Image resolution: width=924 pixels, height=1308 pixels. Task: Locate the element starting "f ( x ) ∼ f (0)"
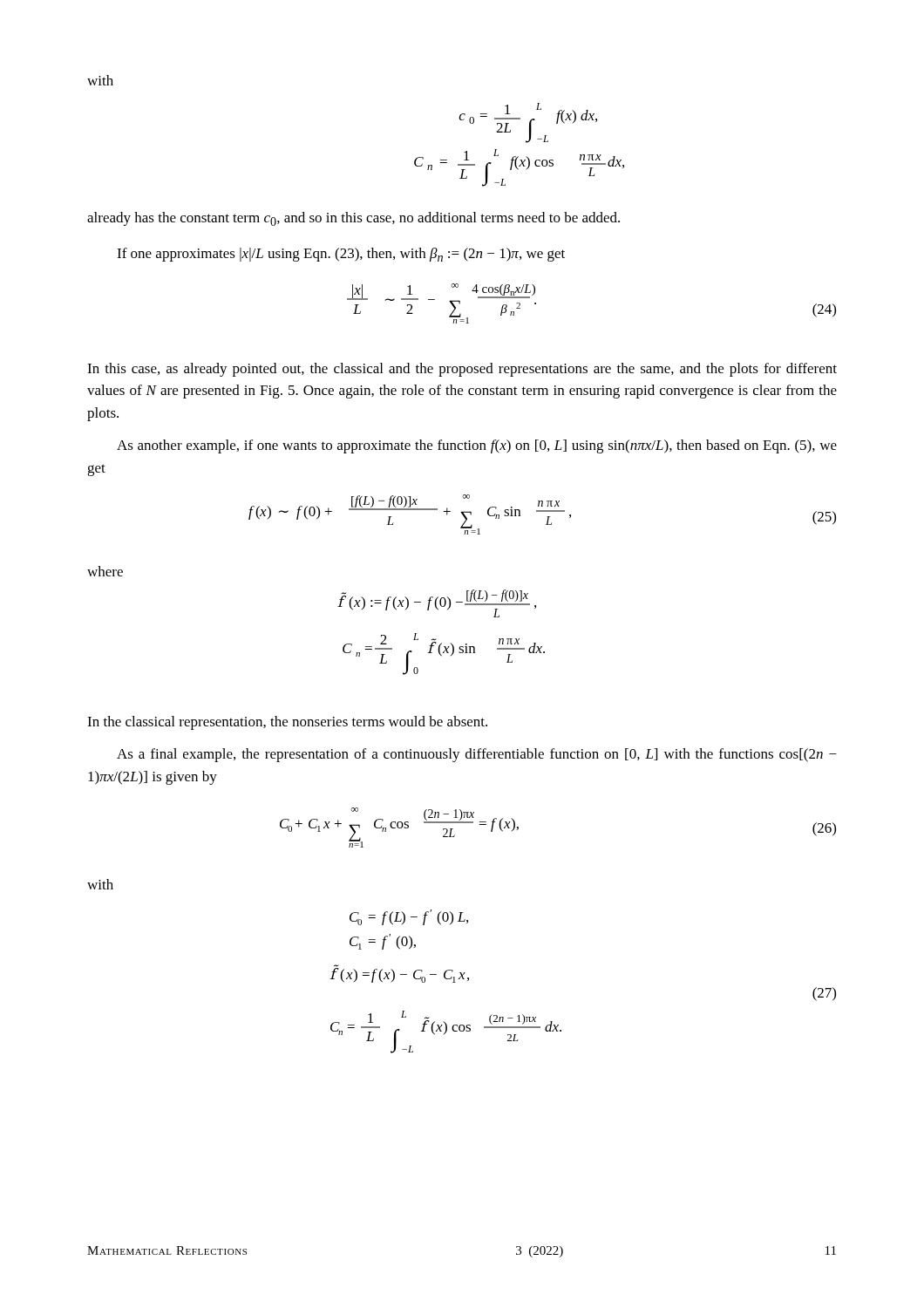click(540, 514)
